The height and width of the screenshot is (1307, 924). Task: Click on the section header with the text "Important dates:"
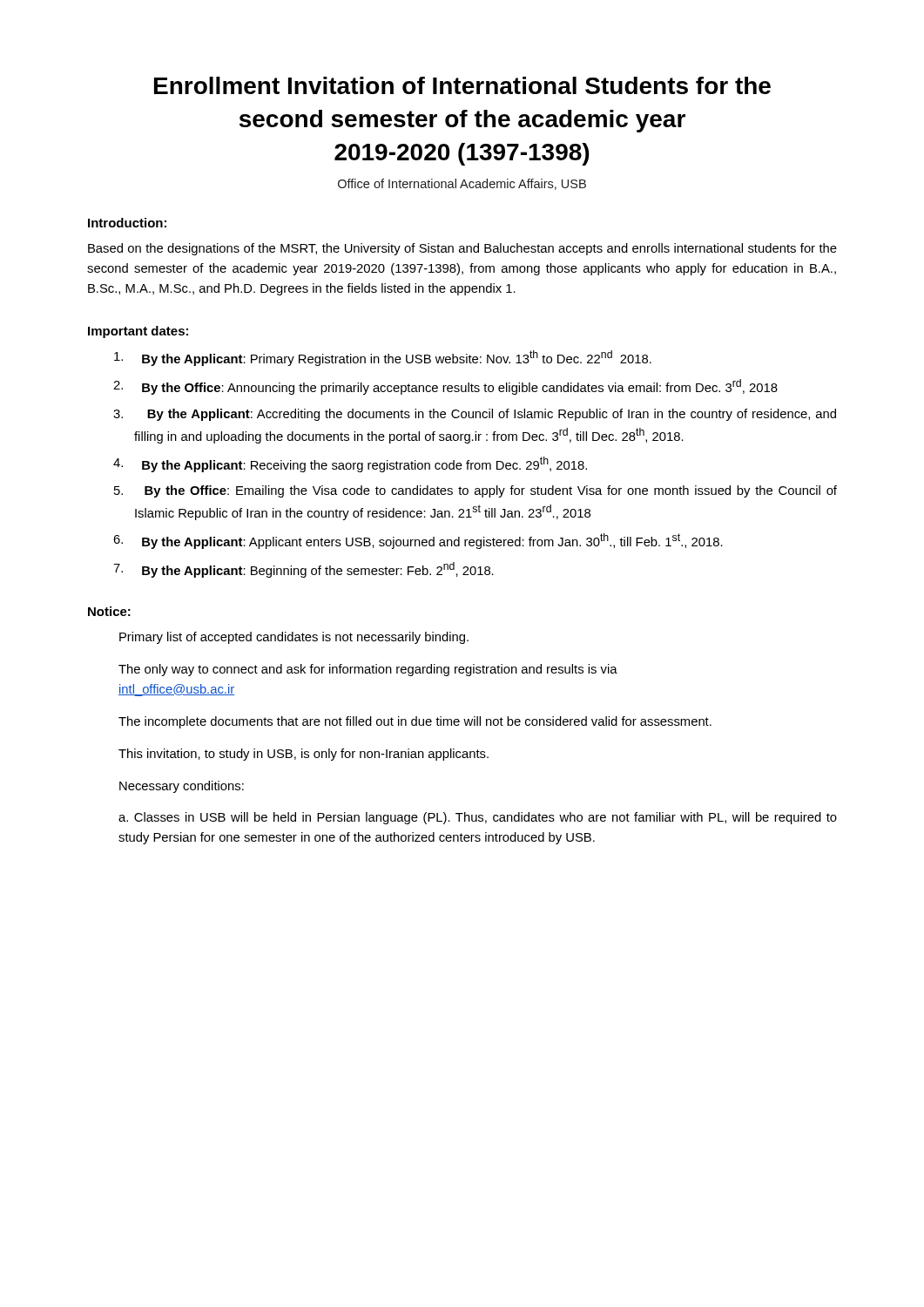[138, 331]
